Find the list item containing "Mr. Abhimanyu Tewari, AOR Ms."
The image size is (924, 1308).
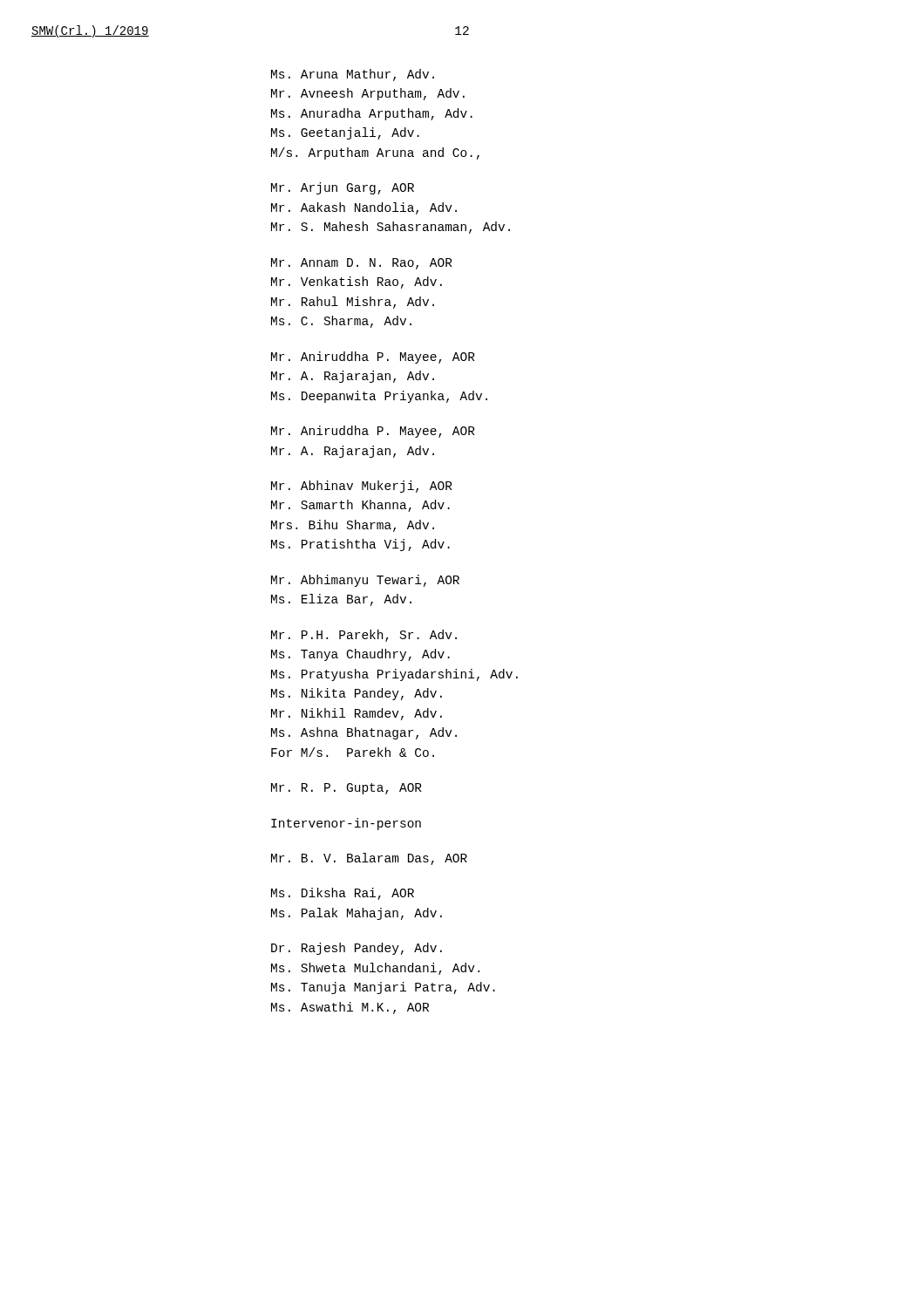tap(365, 581)
